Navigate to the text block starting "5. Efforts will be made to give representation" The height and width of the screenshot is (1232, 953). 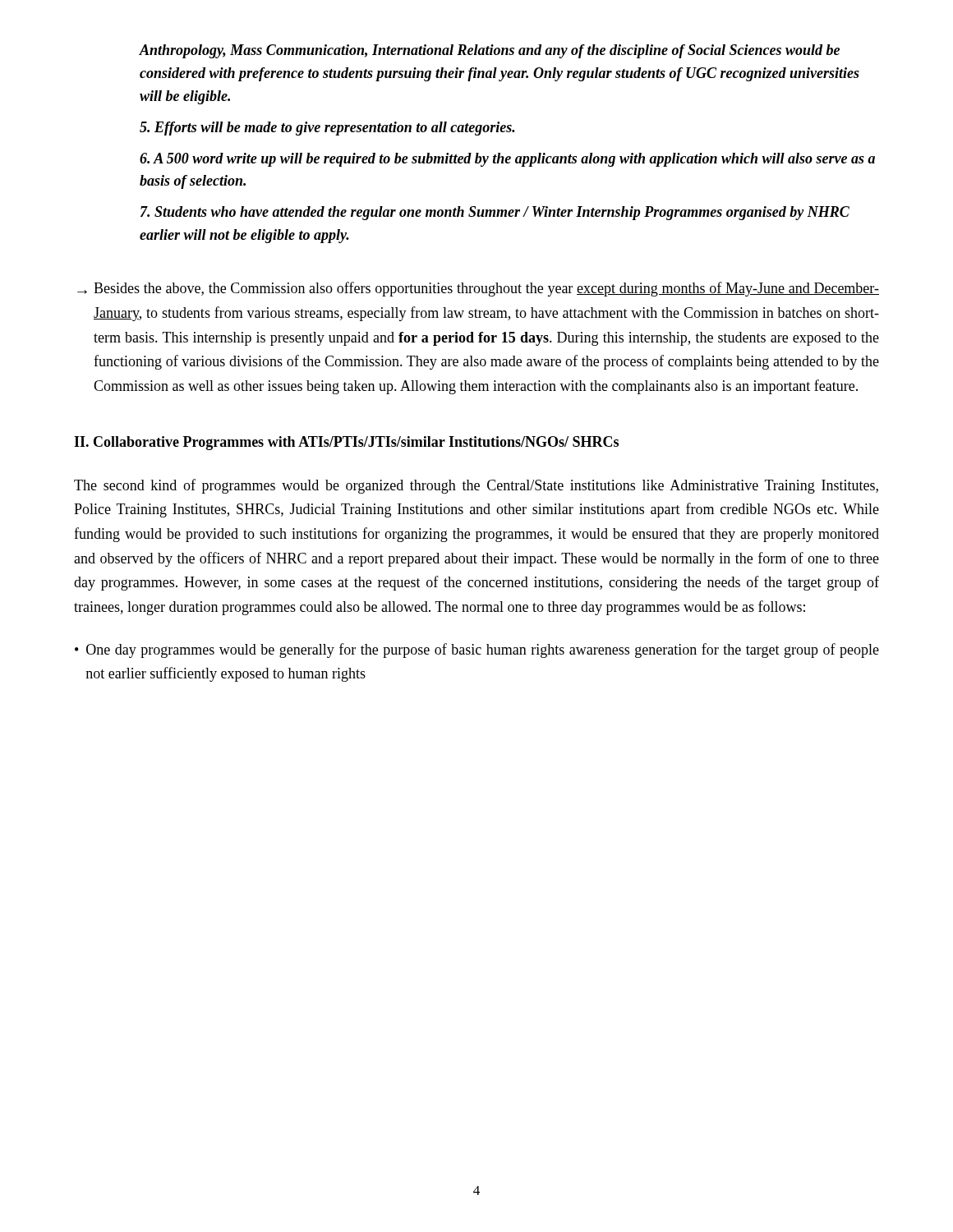[x=328, y=127]
